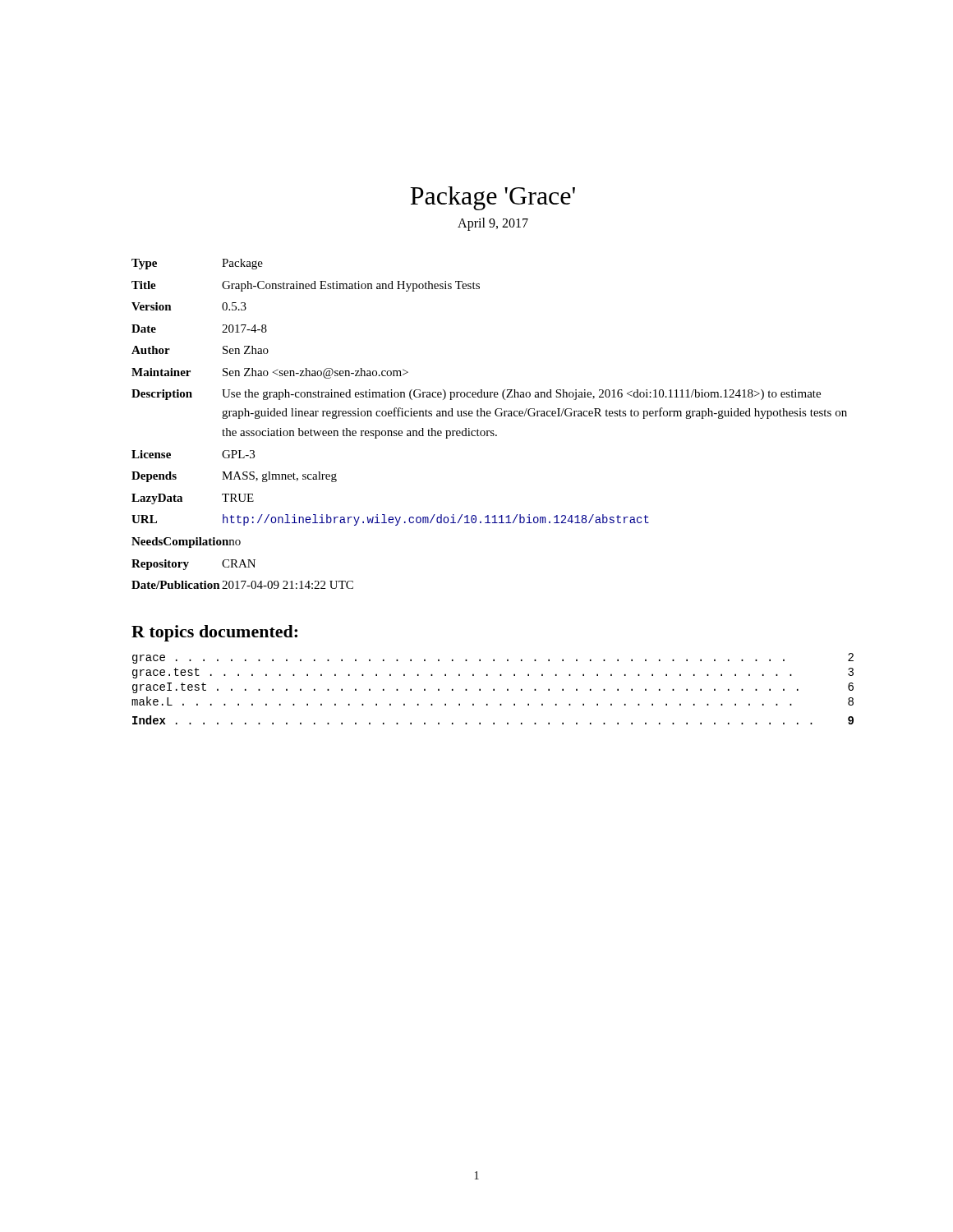The height and width of the screenshot is (1232, 953).
Task: Locate the block of text that opens with "Description Use the graph-constrained estimation (Grace) procedure (Zhao"
Action: coord(493,413)
